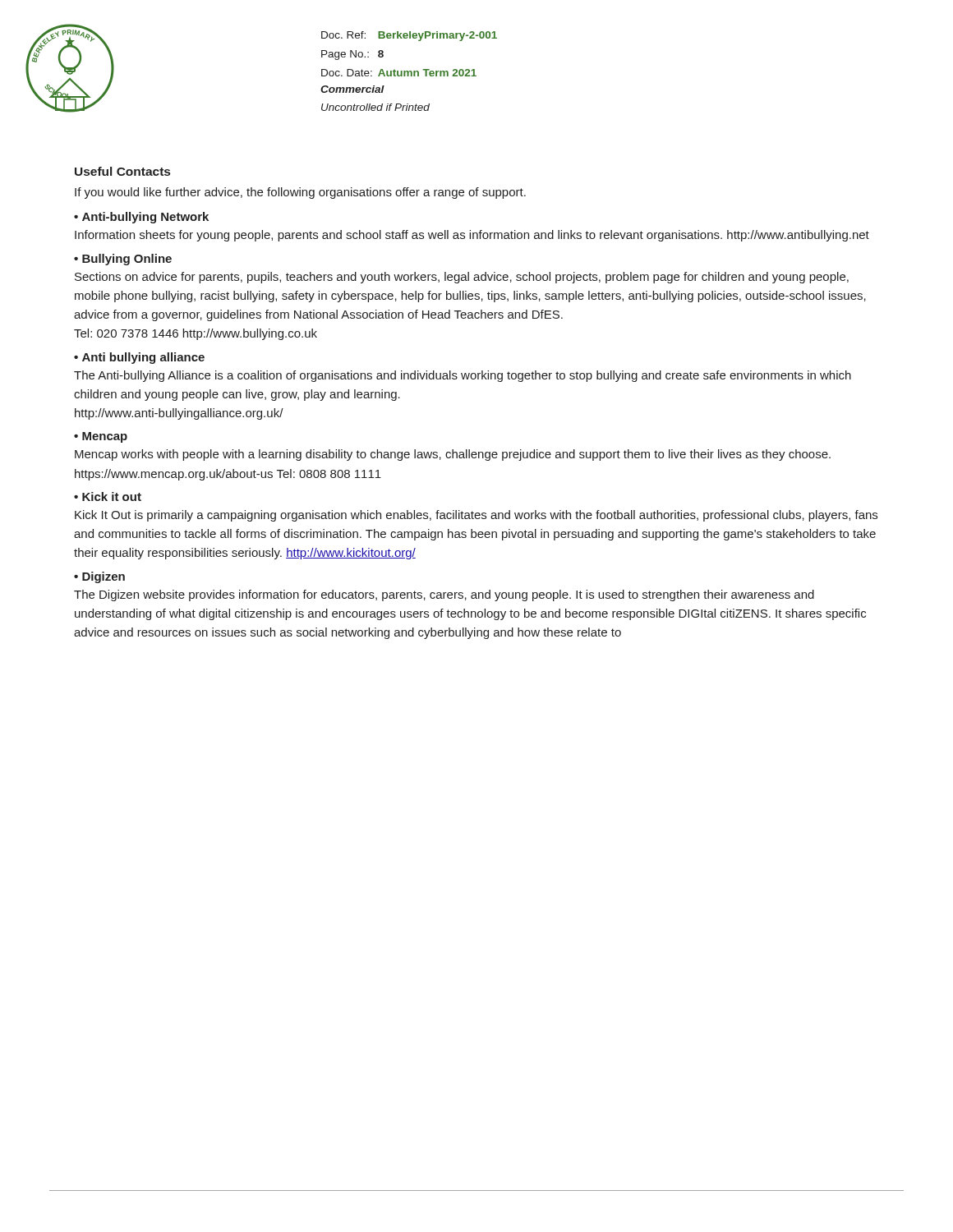Click on the text block with the text "If you would like further advice,"
Image resolution: width=953 pixels, height=1232 pixels.
pyautogui.click(x=300, y=192)
